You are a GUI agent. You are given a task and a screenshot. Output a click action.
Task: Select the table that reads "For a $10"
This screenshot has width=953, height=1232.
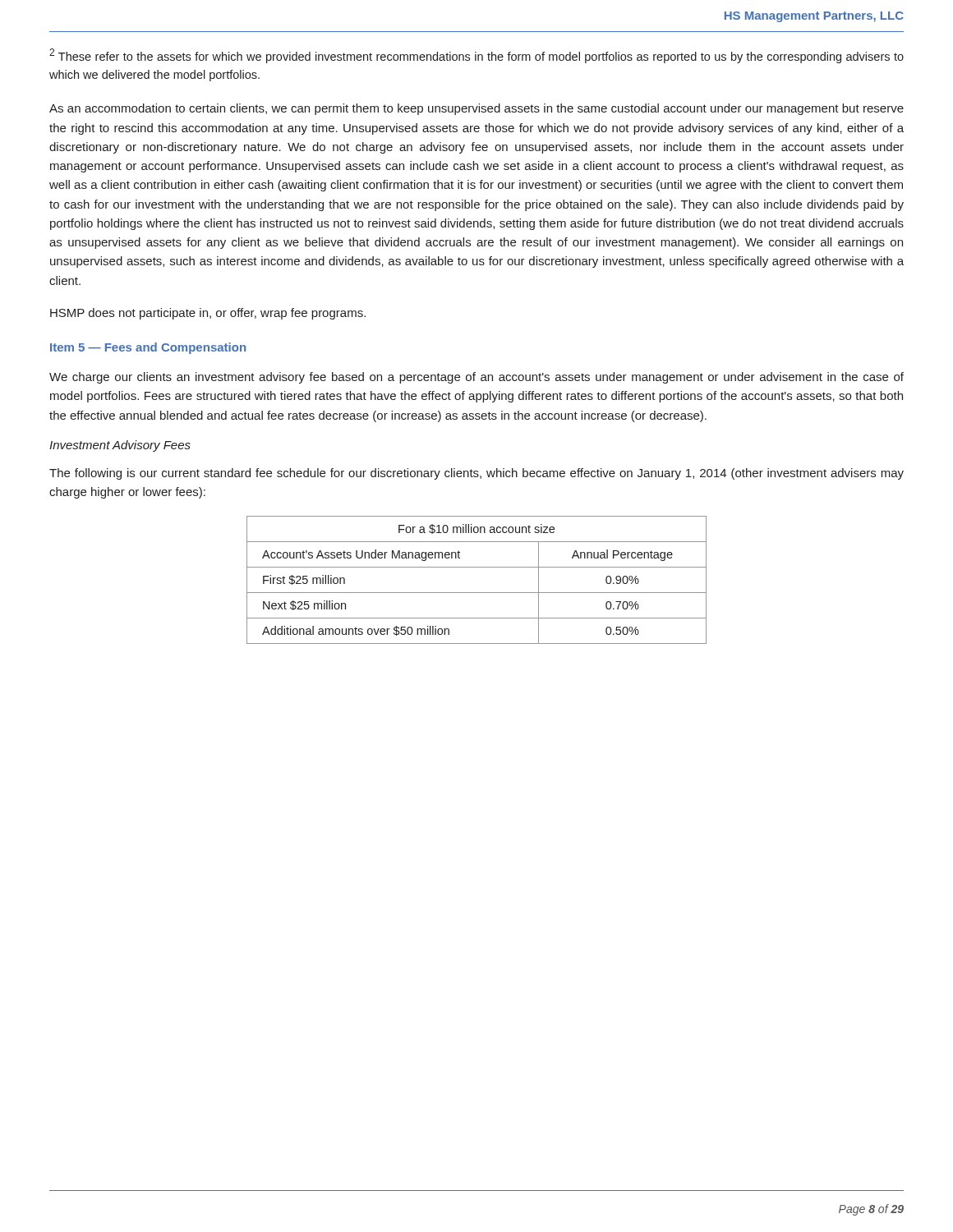476,580
